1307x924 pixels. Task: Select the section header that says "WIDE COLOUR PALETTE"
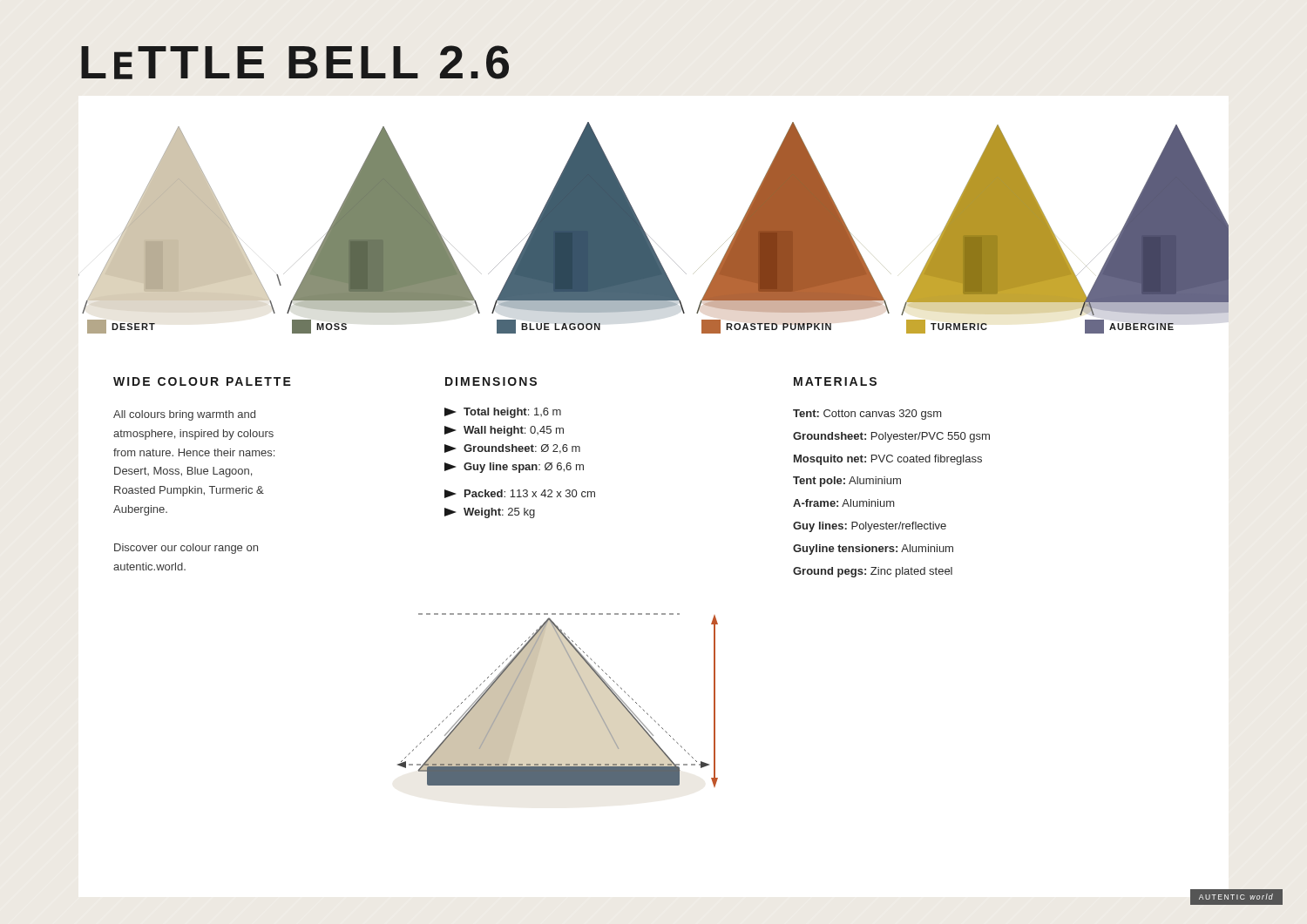[x=203, y=381]
